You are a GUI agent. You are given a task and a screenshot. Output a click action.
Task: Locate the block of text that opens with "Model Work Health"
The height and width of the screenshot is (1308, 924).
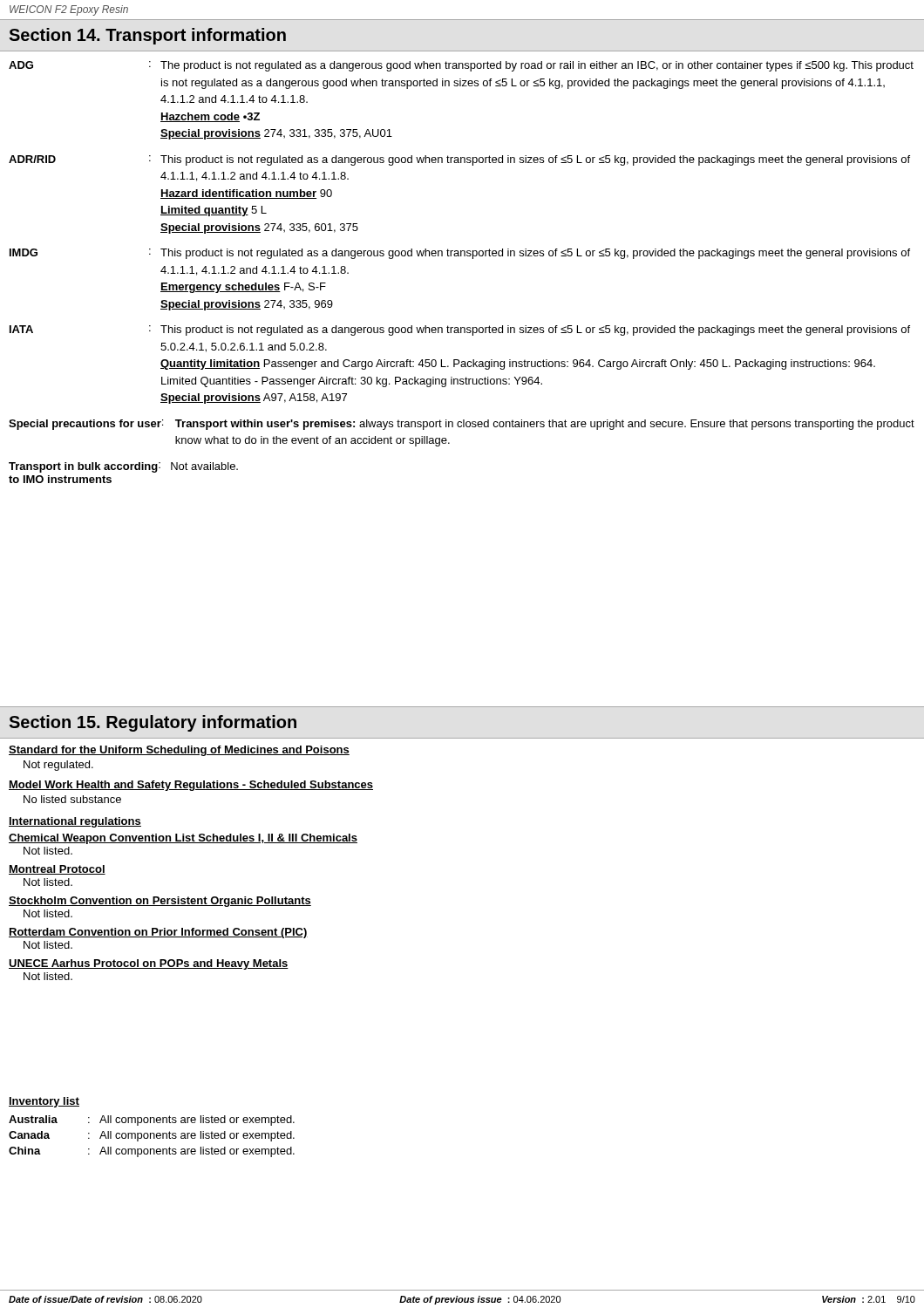(x=191, y=786)
